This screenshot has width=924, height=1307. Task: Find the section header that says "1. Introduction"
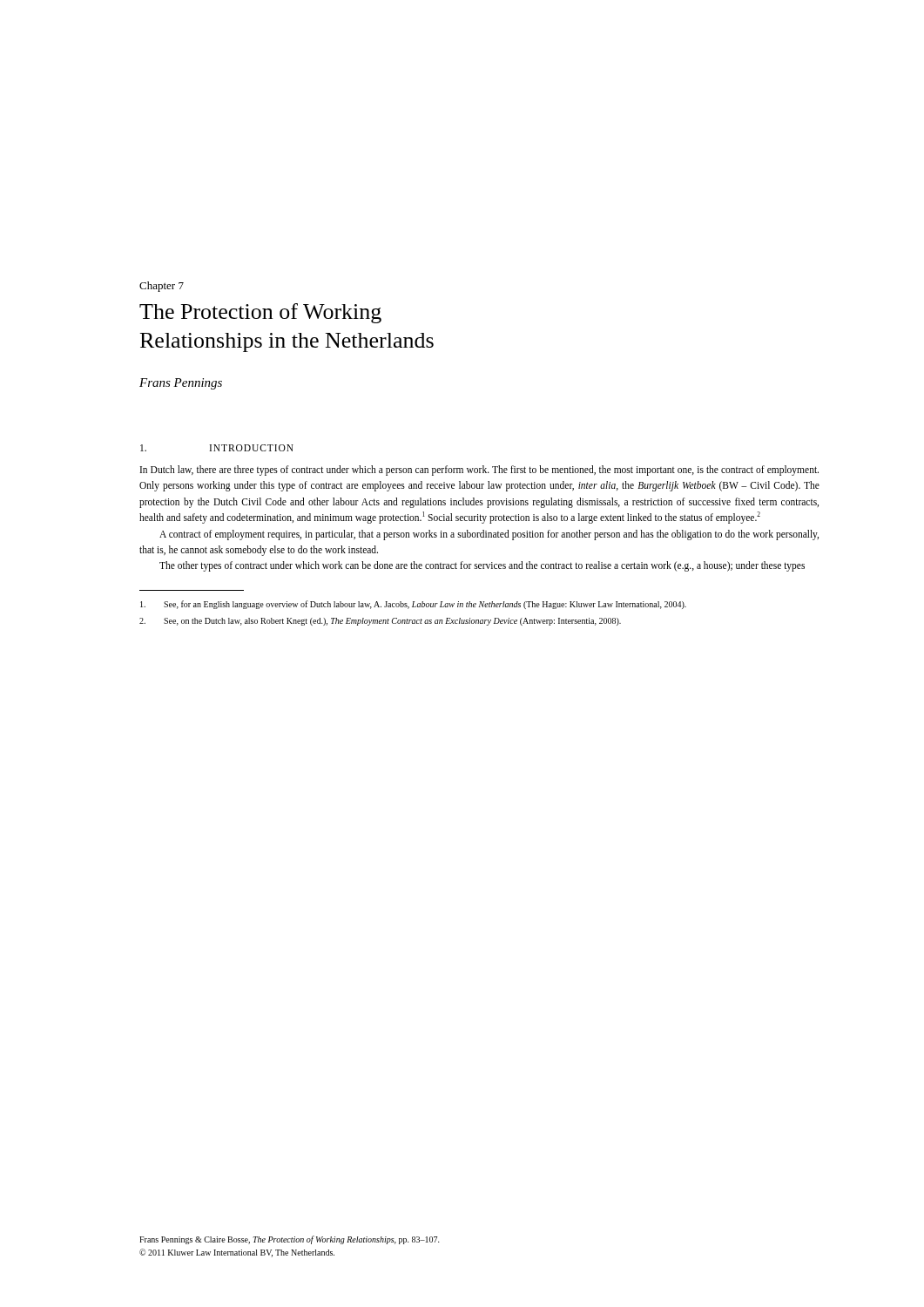coord(217,448)
